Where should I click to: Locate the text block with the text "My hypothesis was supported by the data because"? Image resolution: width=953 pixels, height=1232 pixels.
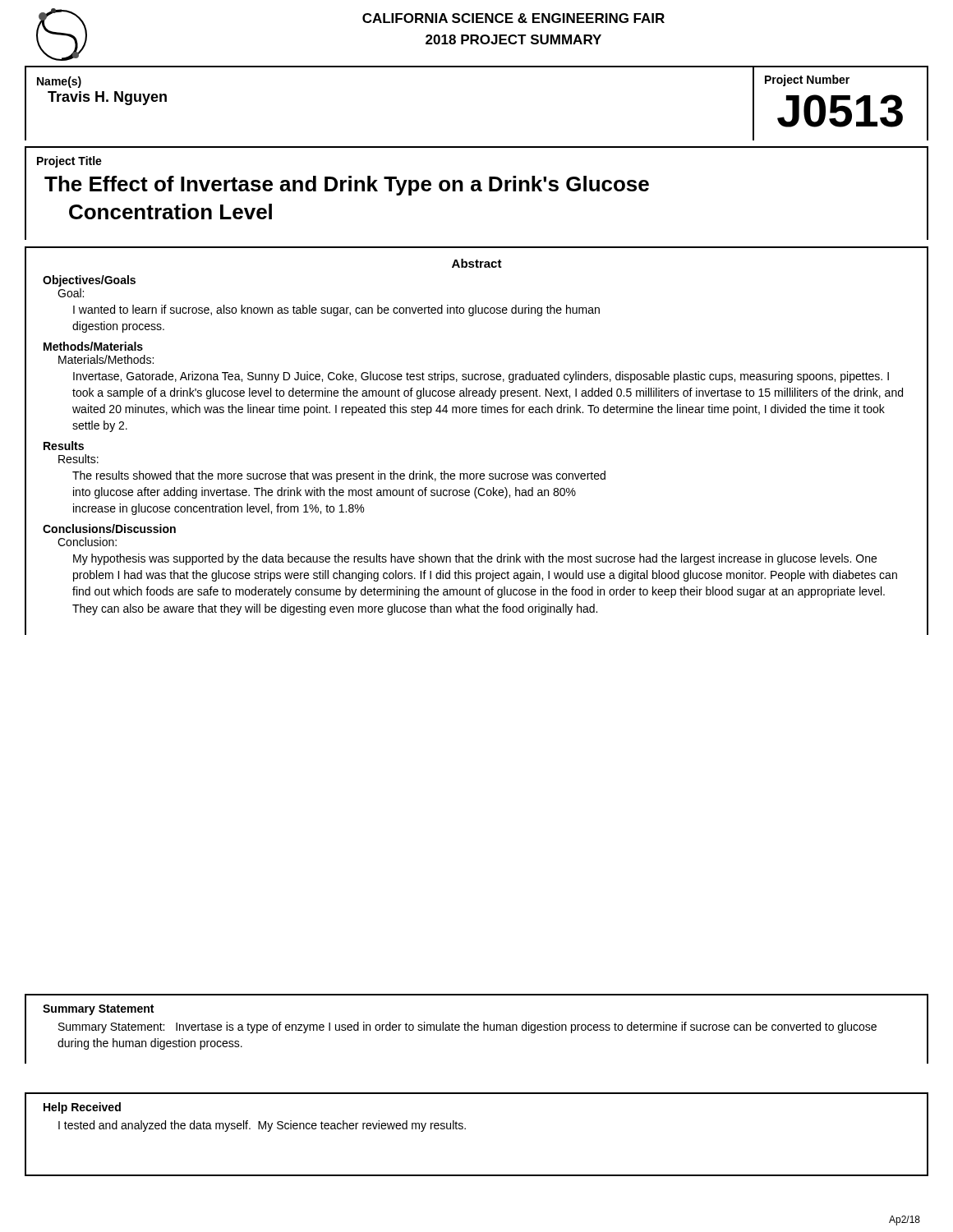click(x=485, y=583)
